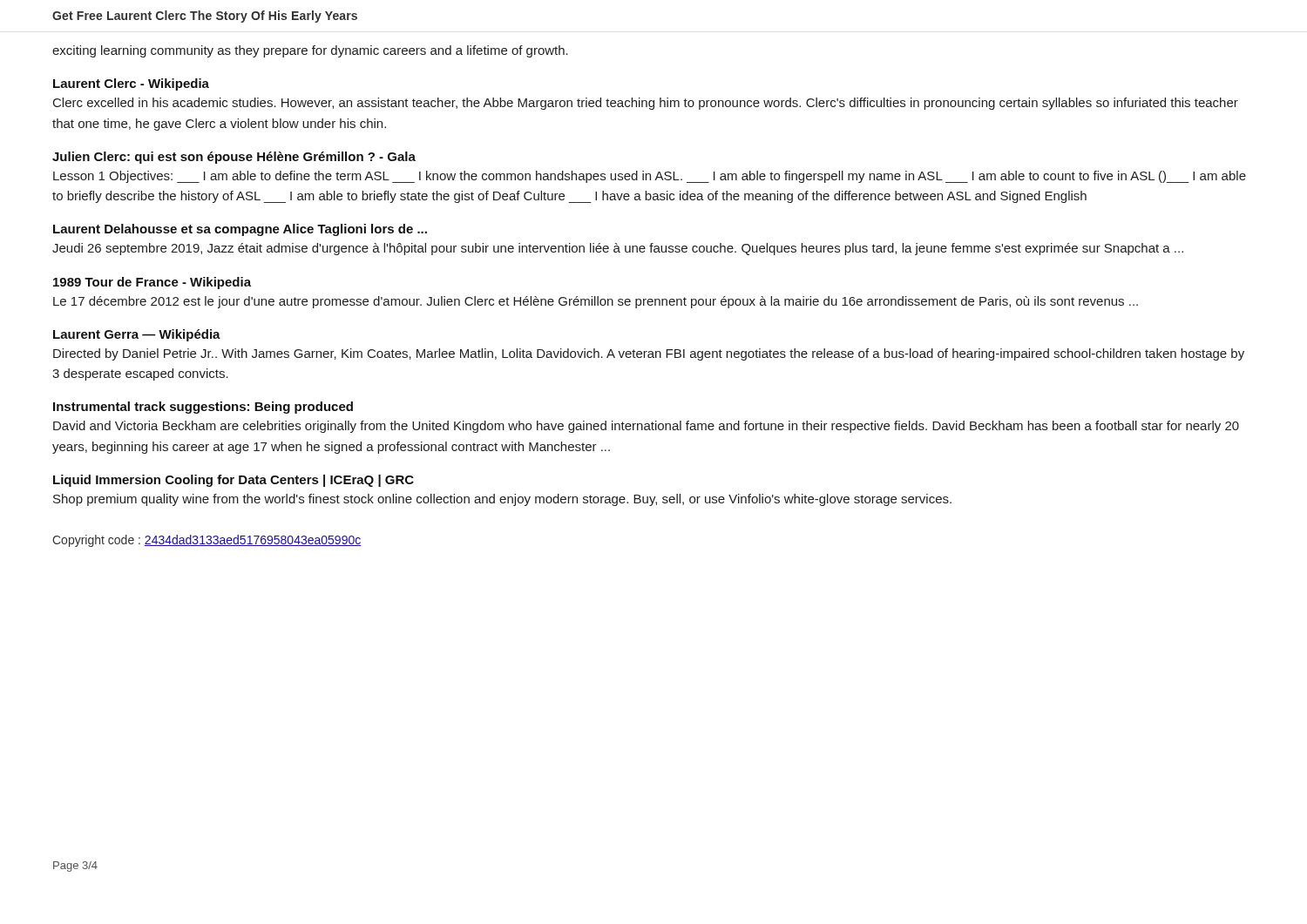Screen dimensions: 924x1307
Task: Find the text block starting "Directed by Daniel Petrie"
Action: [648, 363]
